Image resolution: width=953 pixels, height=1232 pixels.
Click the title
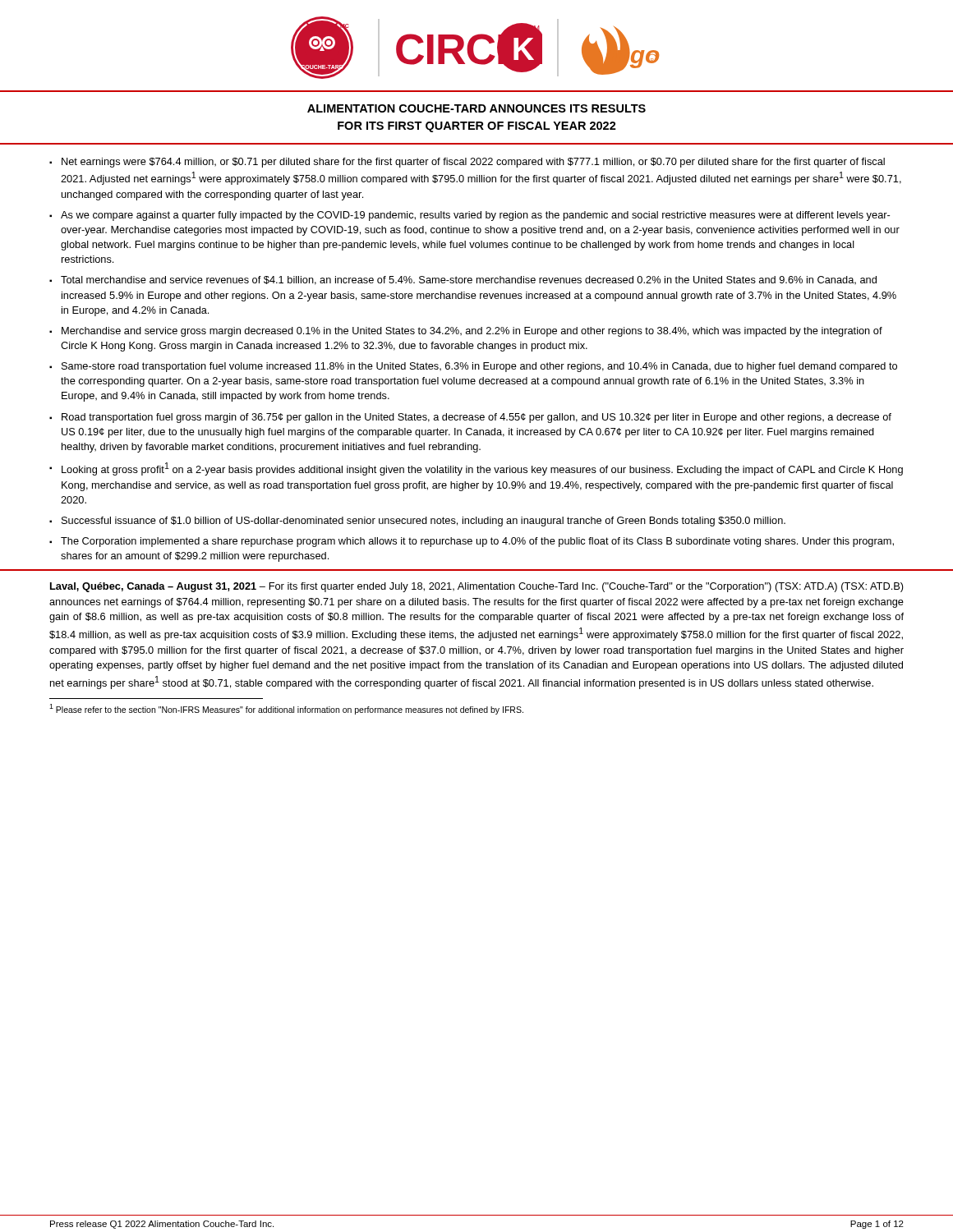point(476,117)
